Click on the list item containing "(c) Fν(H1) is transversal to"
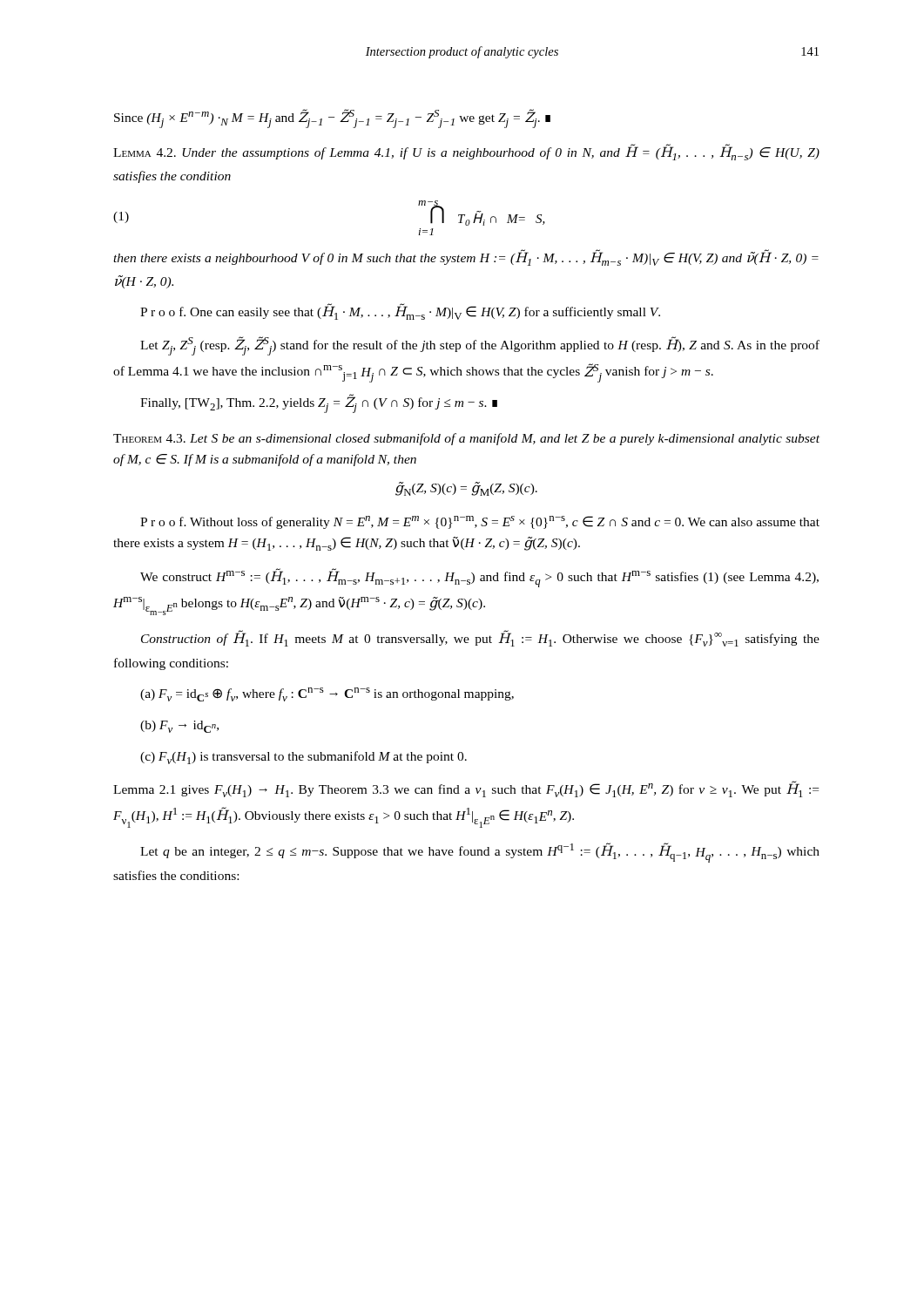The width and height of the screenshot is (924, 1307). 304,758
